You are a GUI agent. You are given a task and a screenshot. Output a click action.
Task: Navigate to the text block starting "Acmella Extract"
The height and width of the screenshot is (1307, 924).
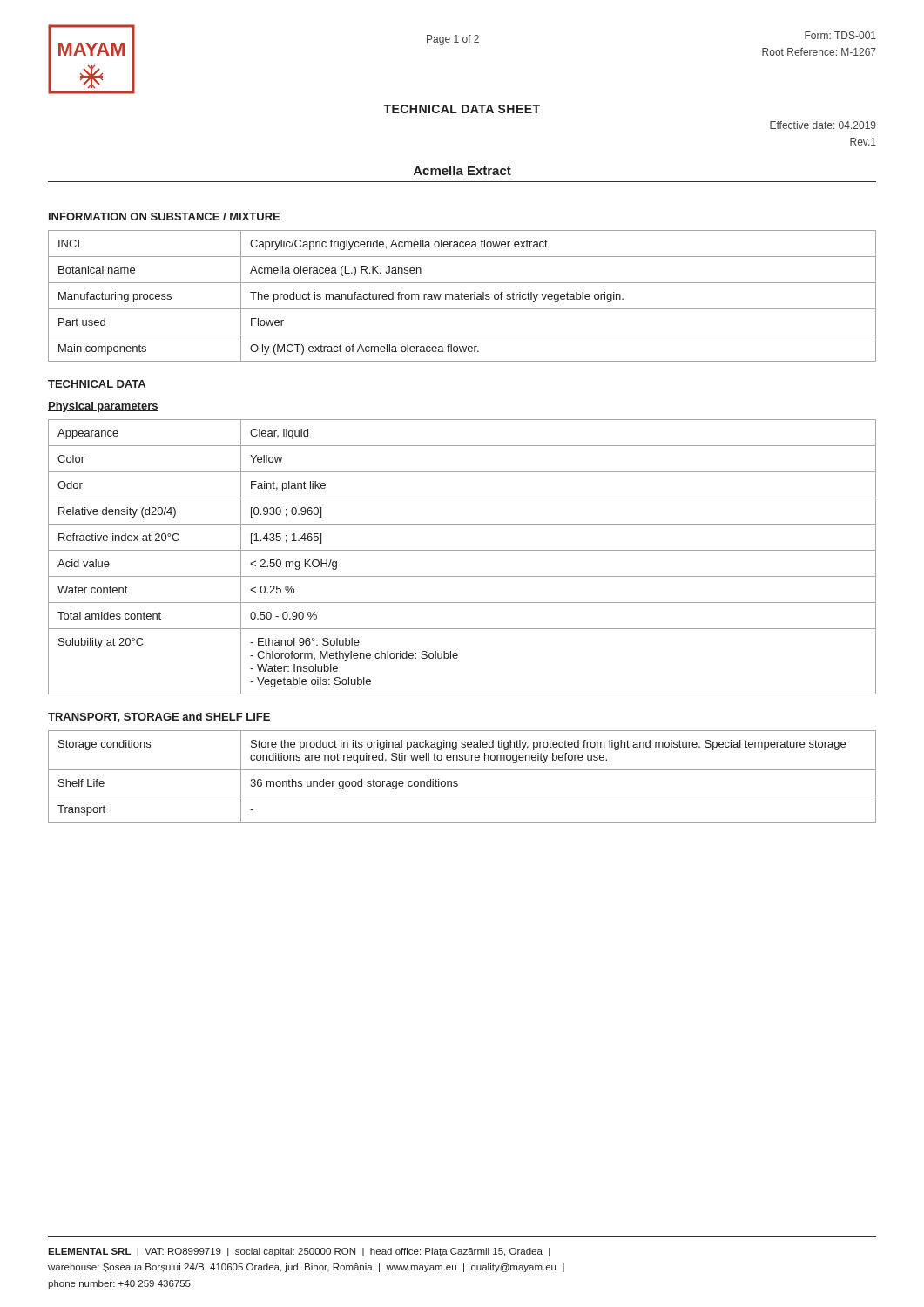coord(462,171)
